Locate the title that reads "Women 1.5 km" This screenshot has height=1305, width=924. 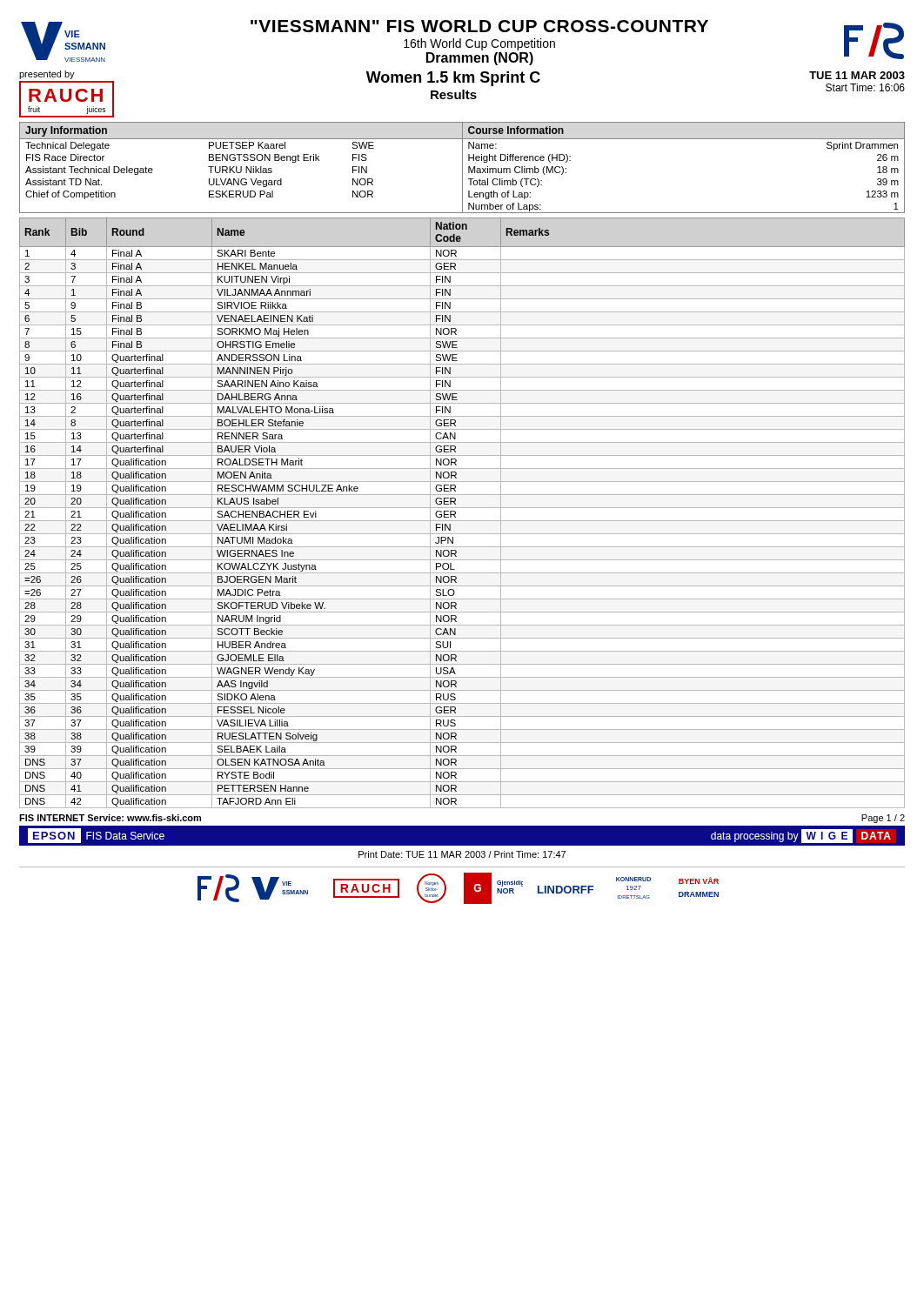tap(453, 77)
